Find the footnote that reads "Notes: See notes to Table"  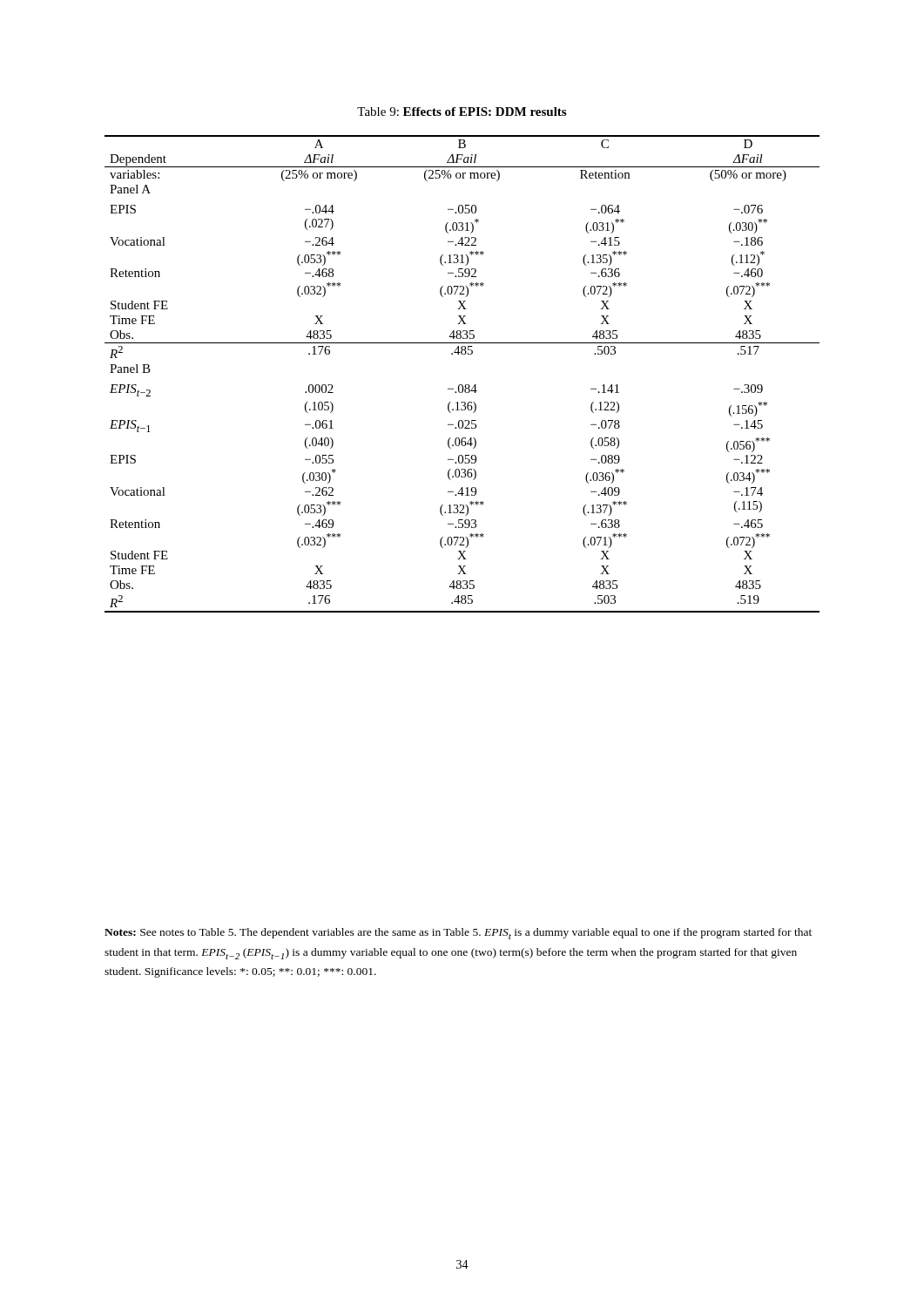[458, 952]
